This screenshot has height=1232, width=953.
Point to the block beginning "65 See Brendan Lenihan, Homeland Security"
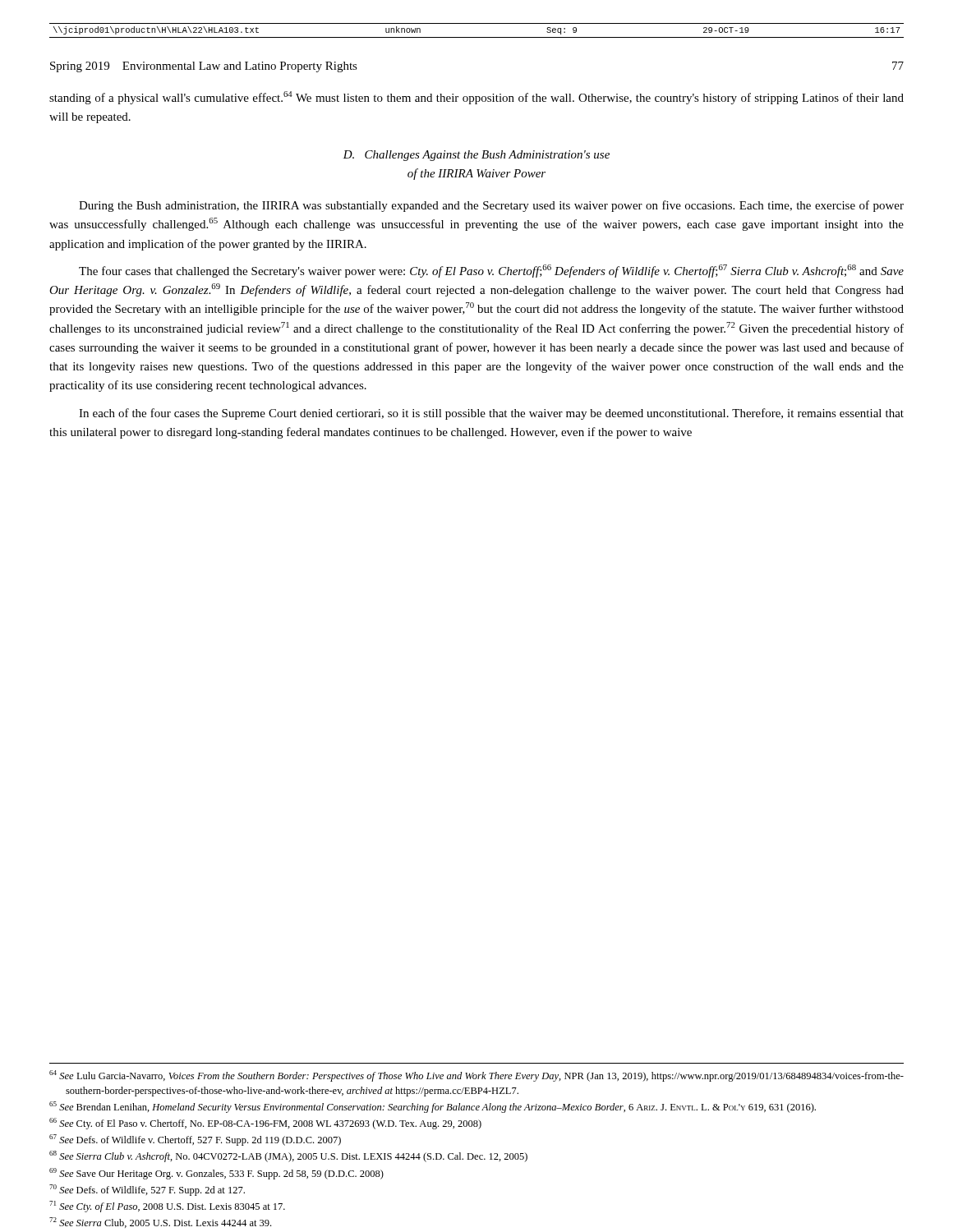tap(433, 1106)
